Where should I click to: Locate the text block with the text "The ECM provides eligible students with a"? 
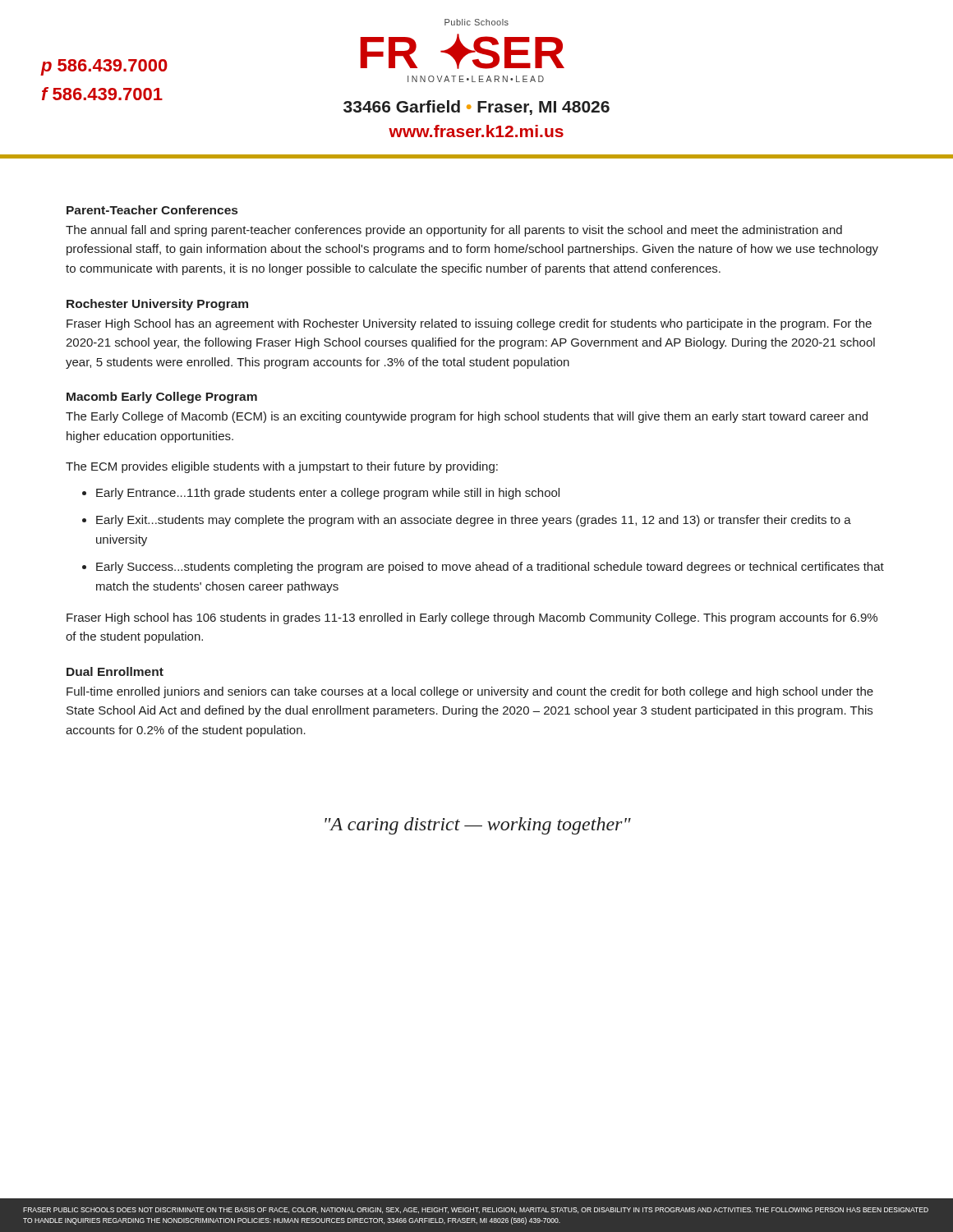point(282,466)
